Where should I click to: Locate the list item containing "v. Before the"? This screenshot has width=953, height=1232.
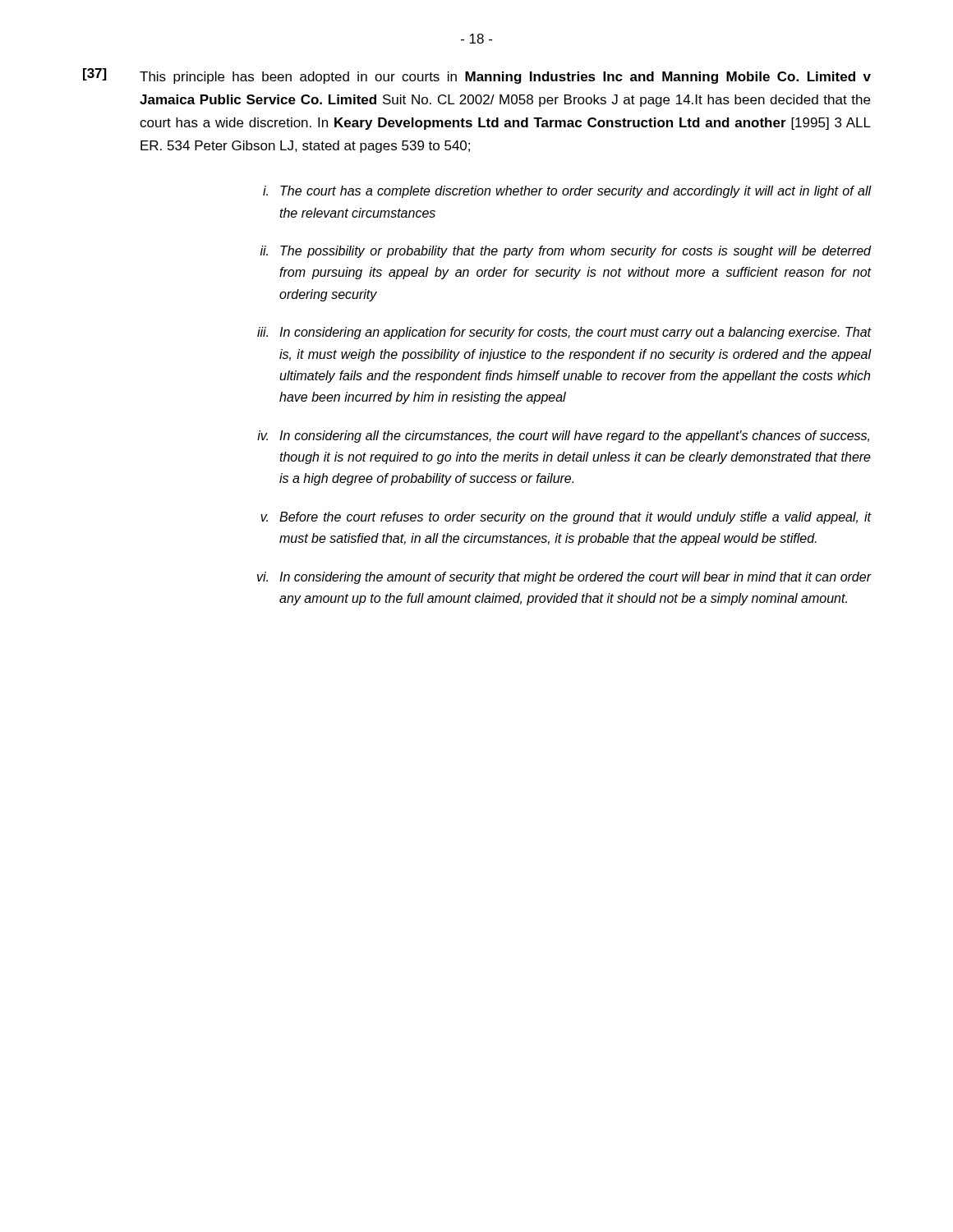(x=550, y=528)
